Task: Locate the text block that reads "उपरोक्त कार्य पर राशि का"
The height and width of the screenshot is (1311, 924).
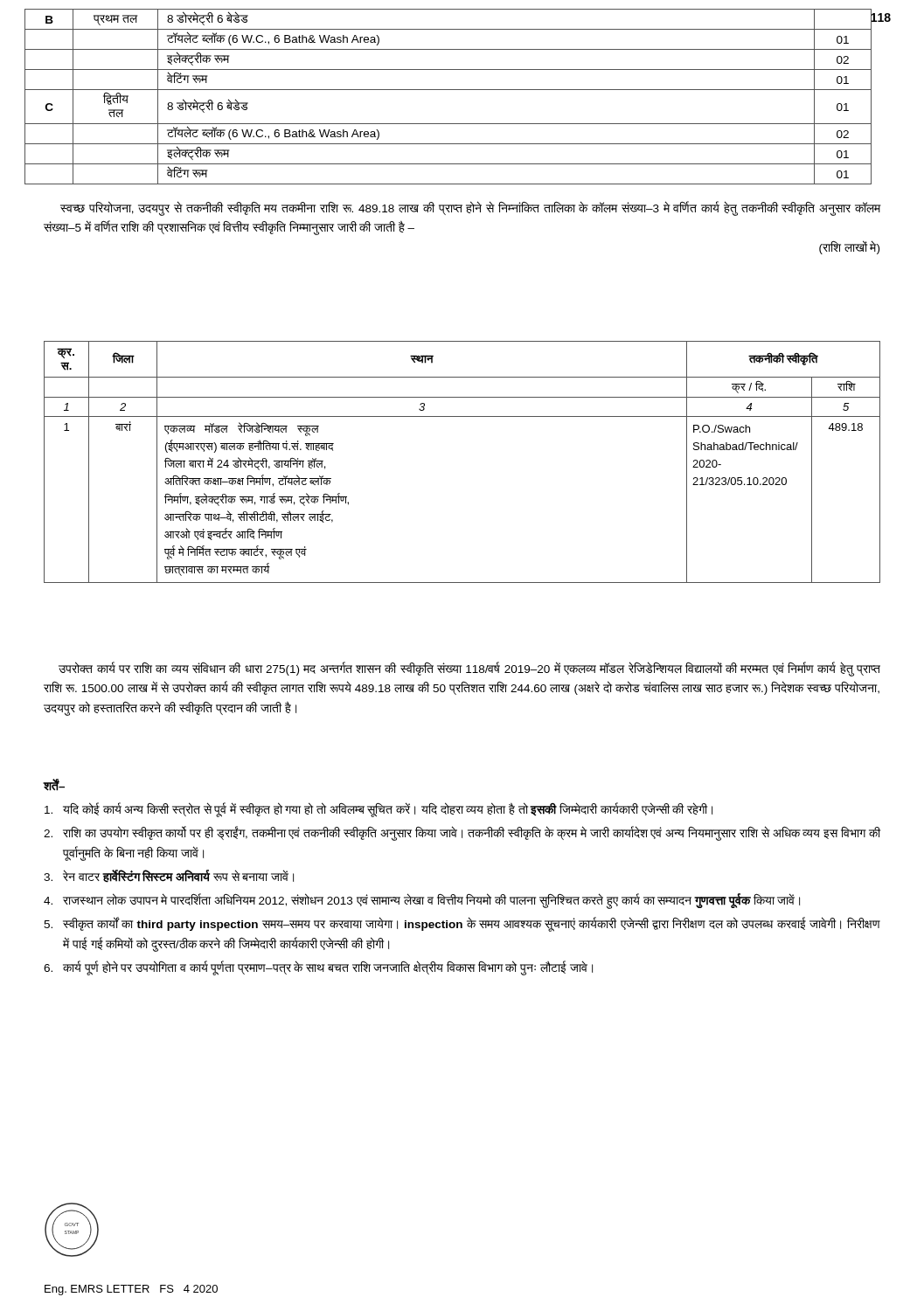Action: pos(462,688)
